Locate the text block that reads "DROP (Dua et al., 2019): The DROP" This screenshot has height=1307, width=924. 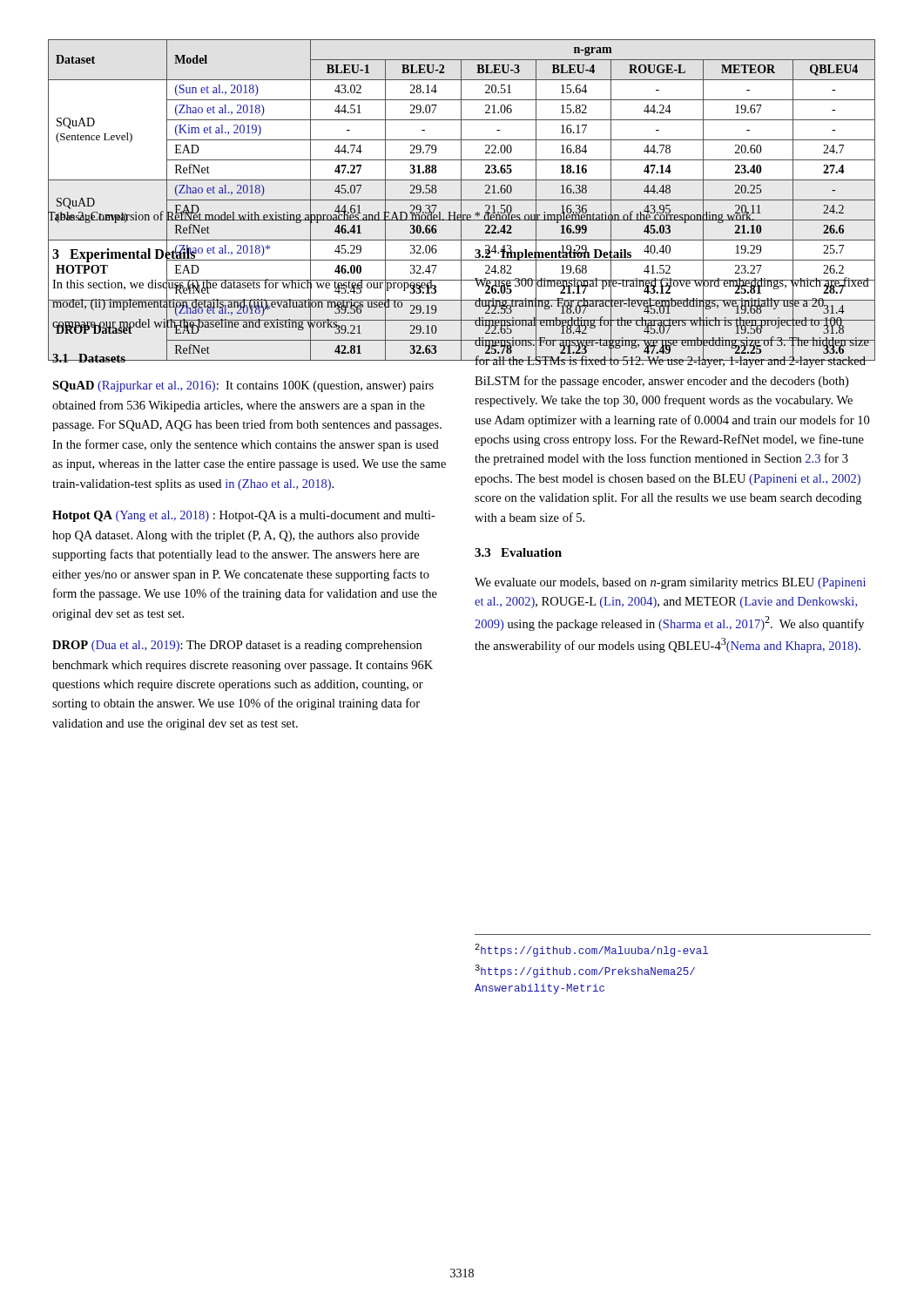243,684
